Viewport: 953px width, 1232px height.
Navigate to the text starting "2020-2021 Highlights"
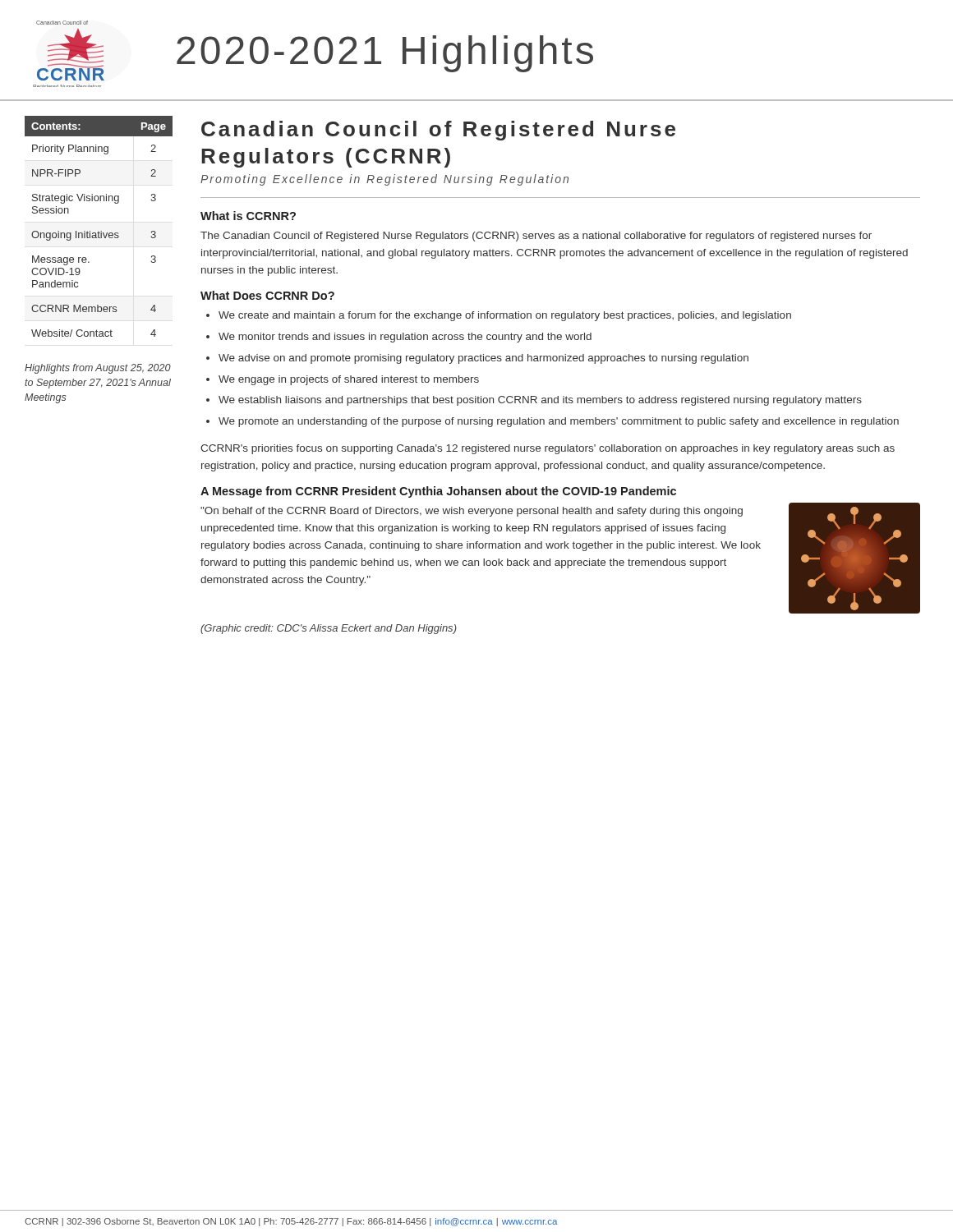(x=386, y=51)
